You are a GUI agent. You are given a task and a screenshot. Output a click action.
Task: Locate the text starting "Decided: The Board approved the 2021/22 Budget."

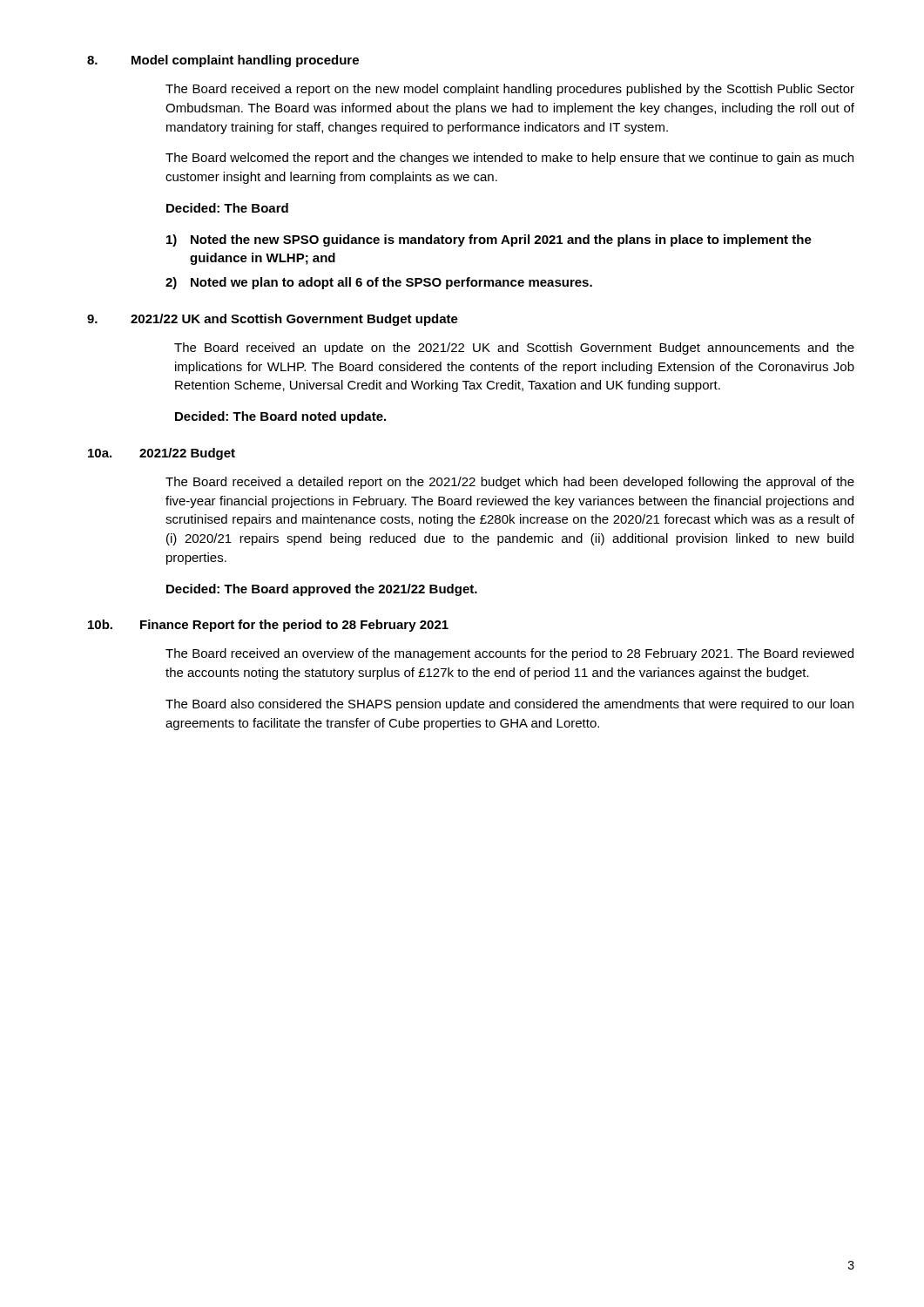[322, 588]
